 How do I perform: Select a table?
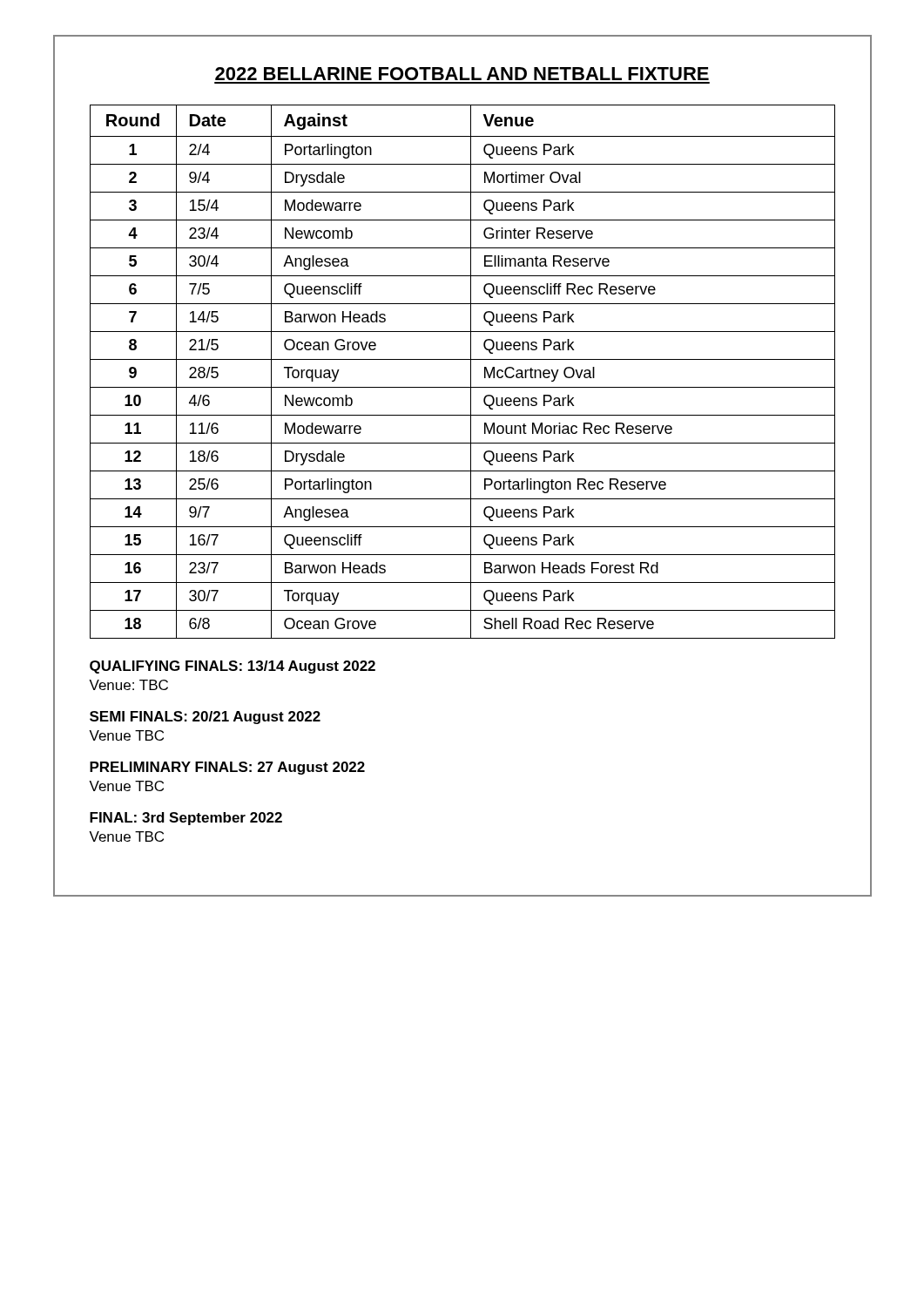point(462,372)
